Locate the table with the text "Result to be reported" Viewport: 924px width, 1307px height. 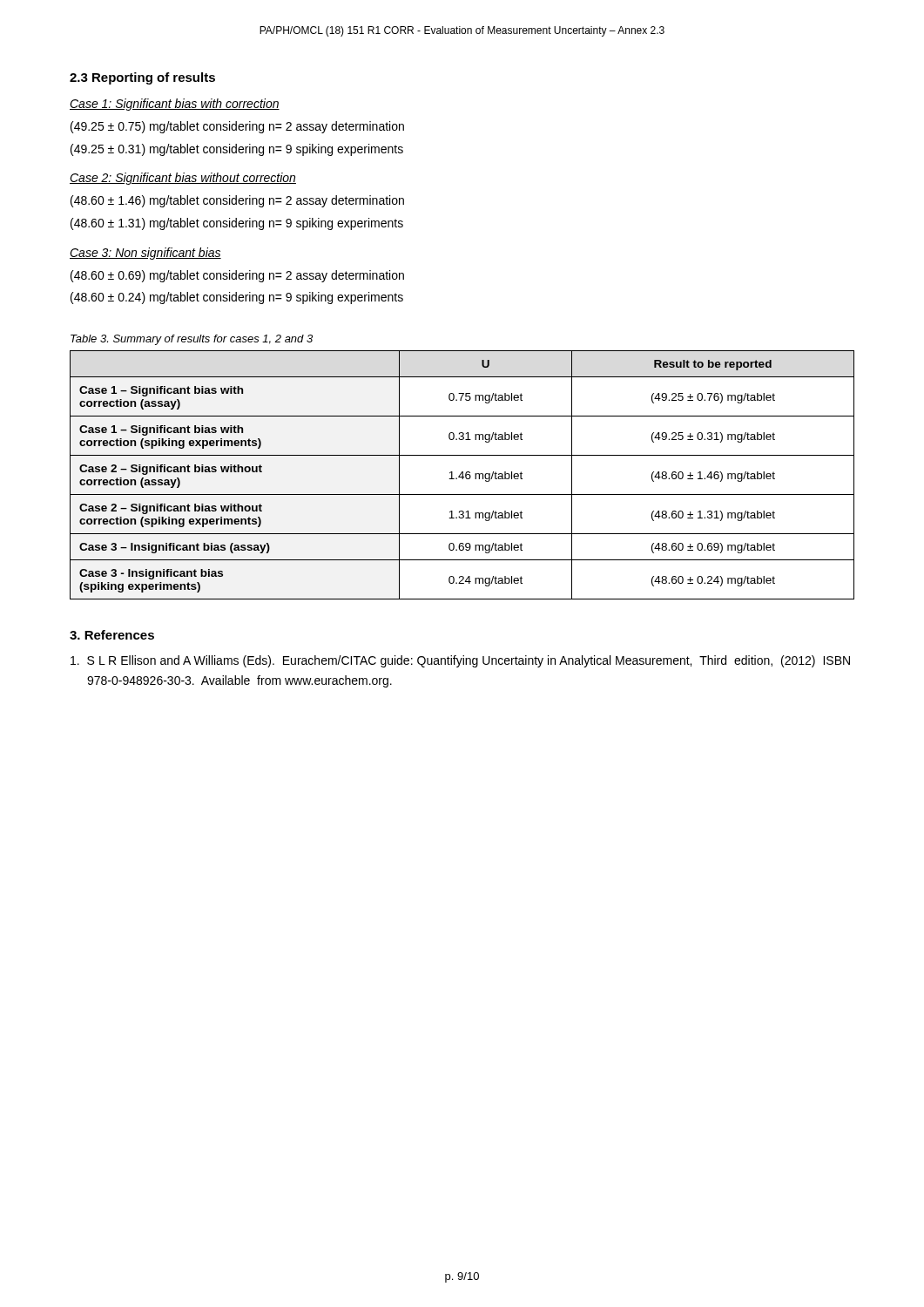pyautogui.click(x=462, y=475)
